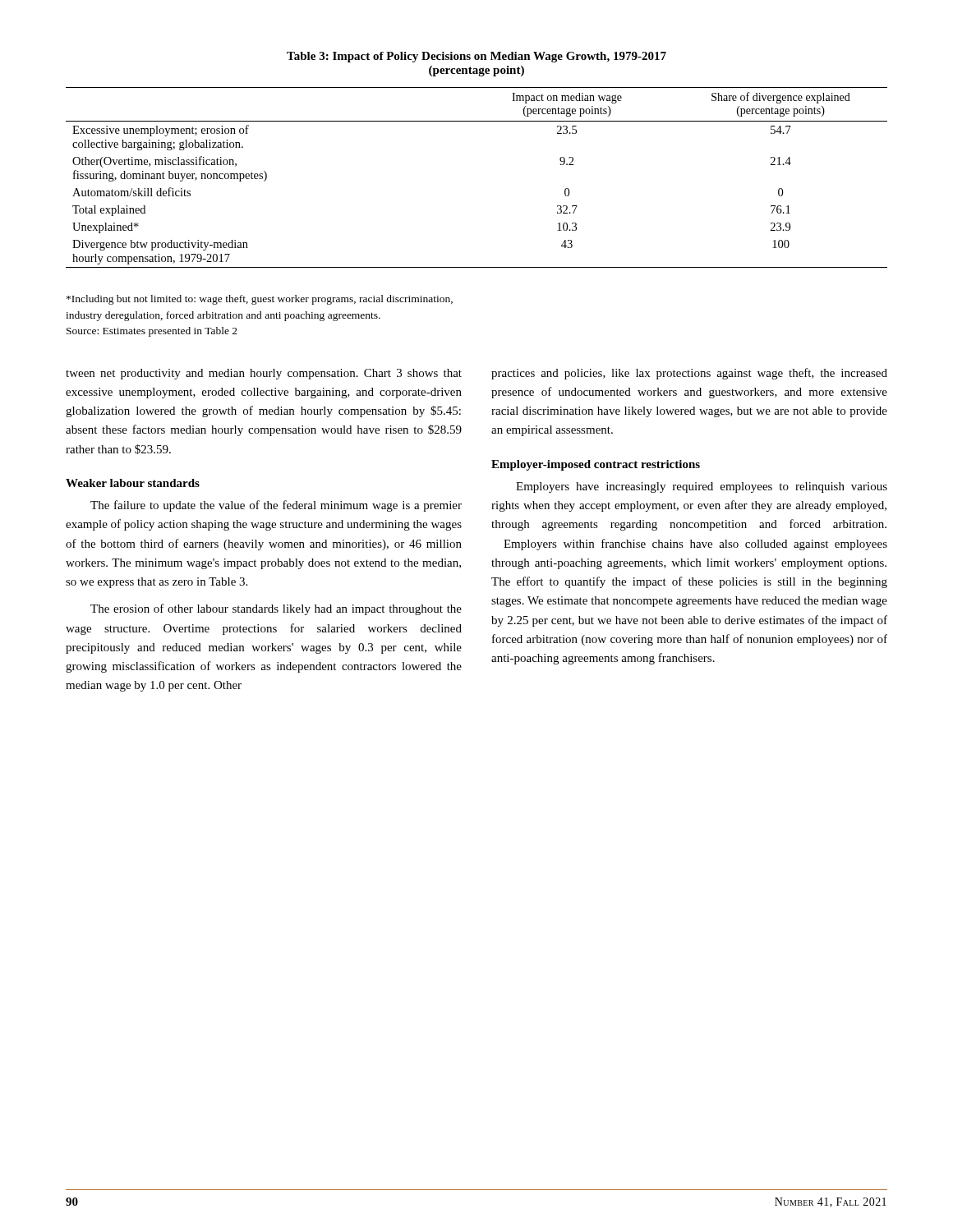Image resolution: width=953 pixels, height=1232 pixels.
Task: Click on the table containing "Impact on median wage"
Action: pyautogui.click(x=476, y=158)
